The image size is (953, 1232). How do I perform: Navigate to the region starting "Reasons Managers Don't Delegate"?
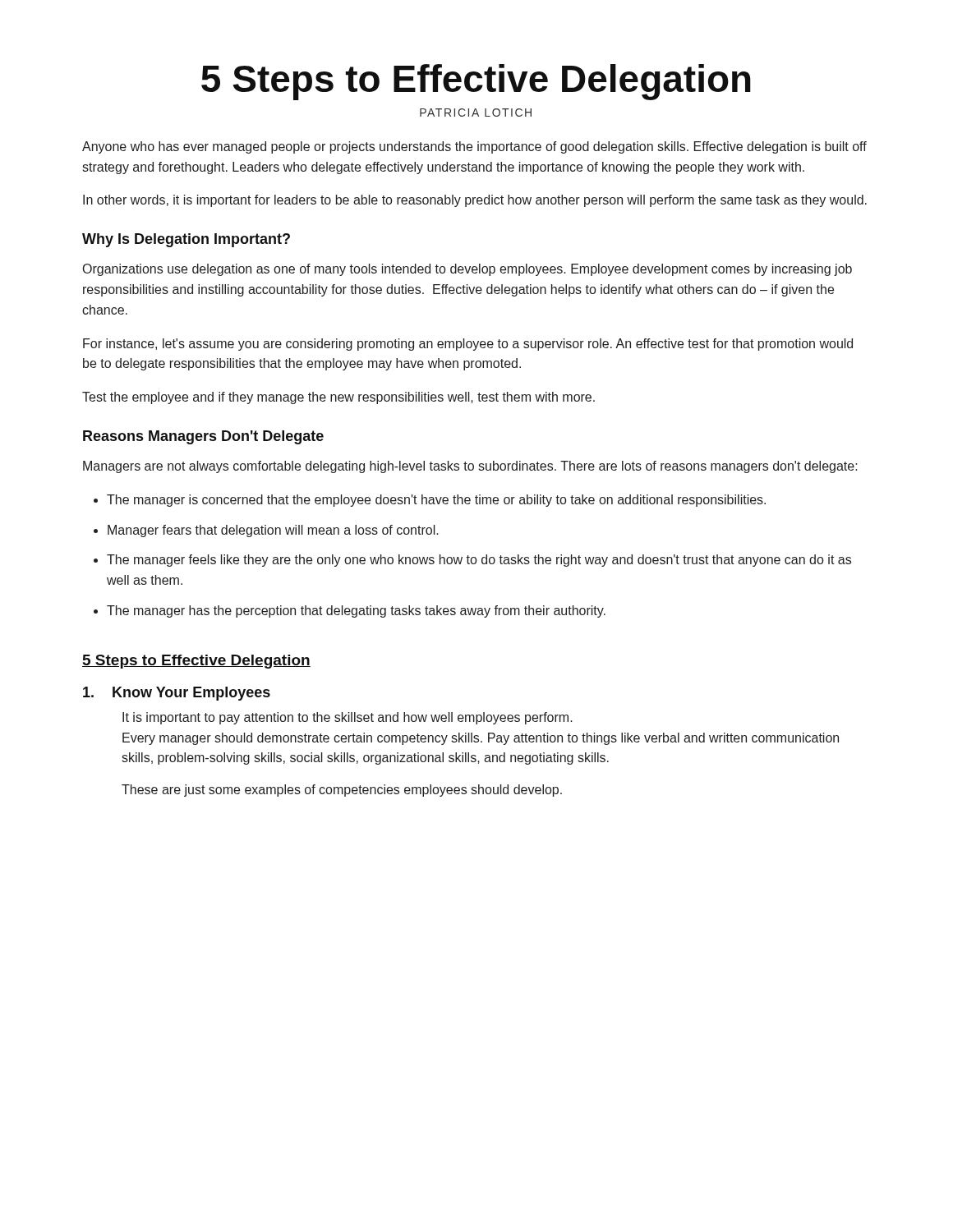203,436
